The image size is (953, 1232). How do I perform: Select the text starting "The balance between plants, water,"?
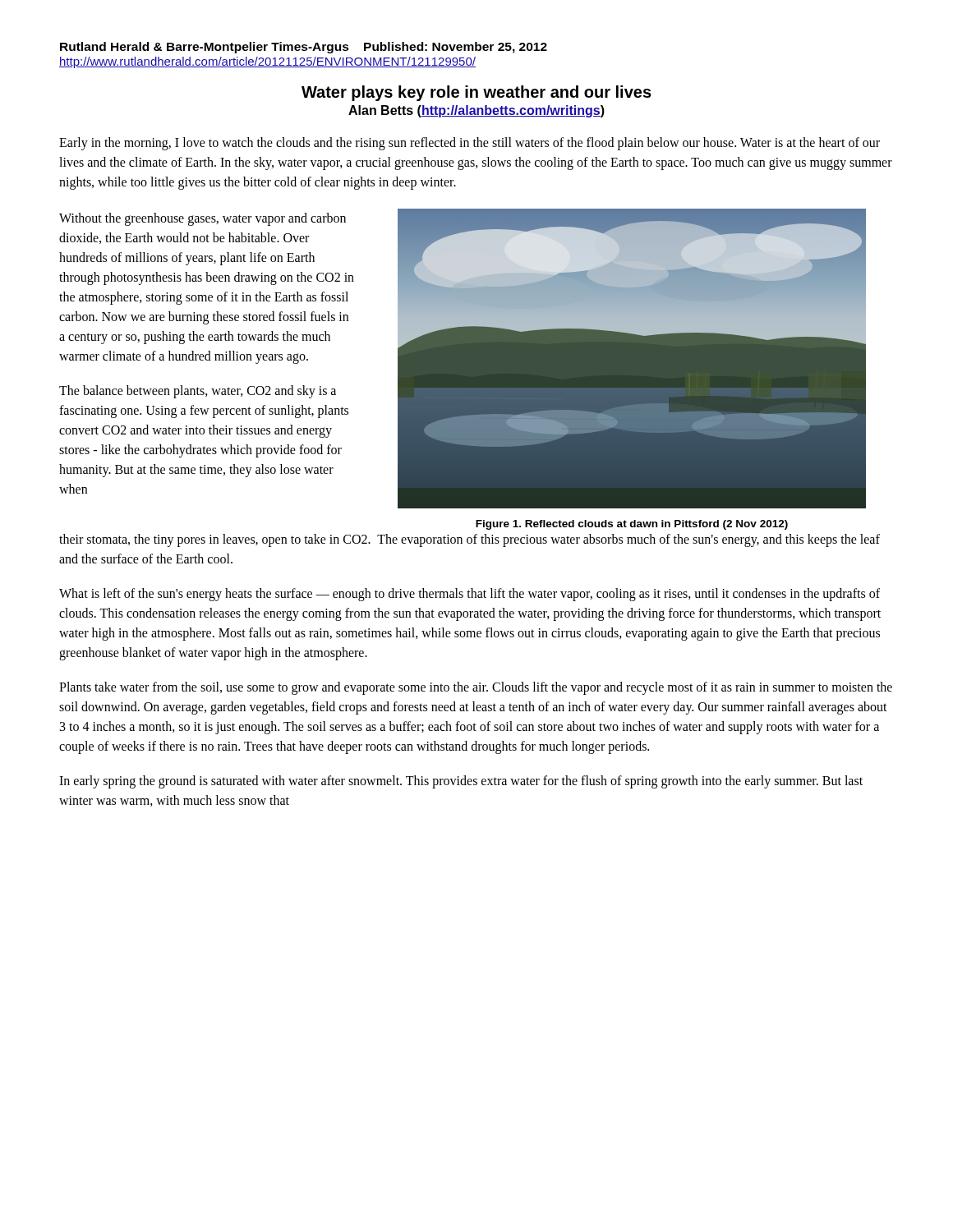pyautogui.click(x=204, y=440)
